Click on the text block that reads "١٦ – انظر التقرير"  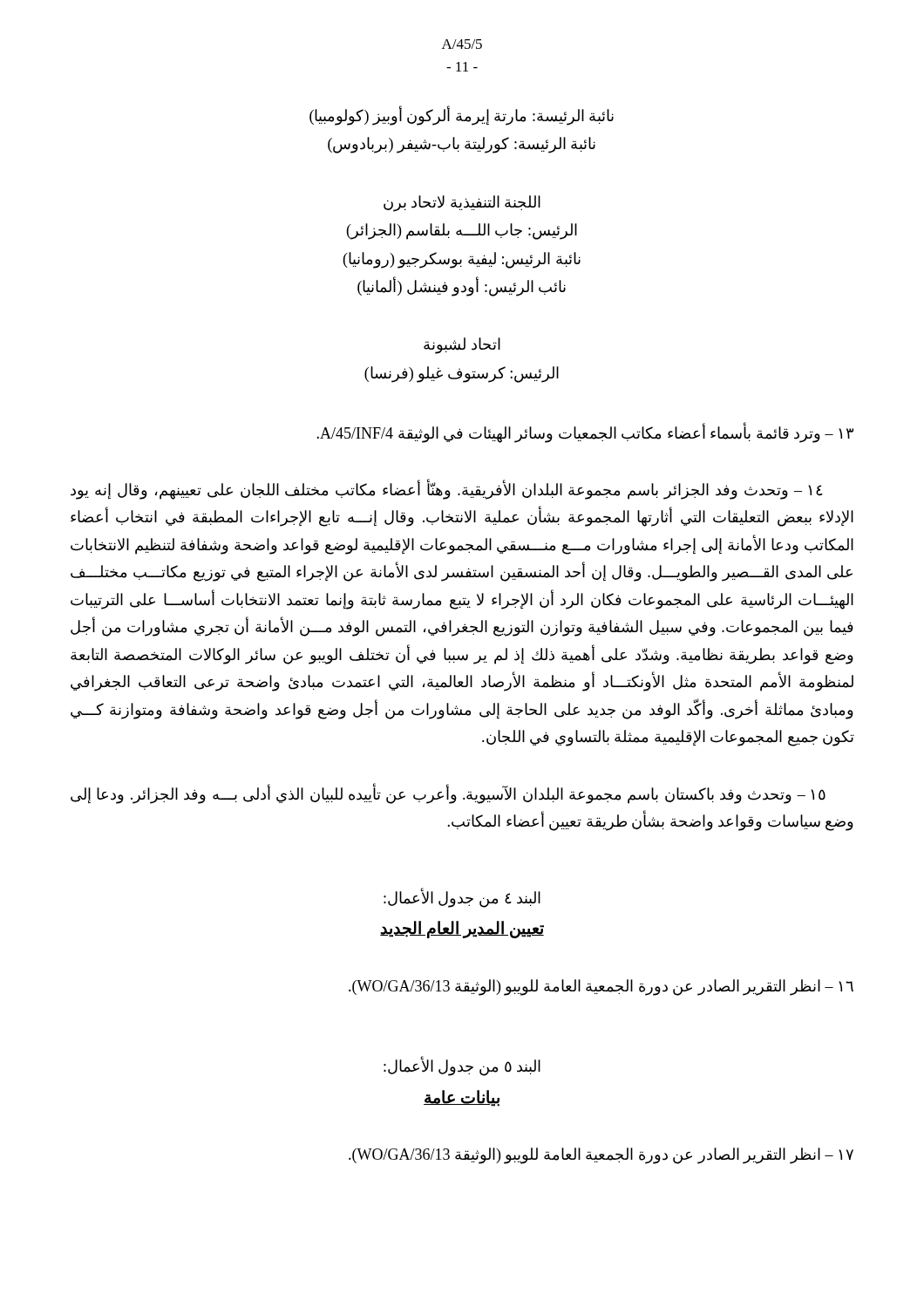pos(601,986)
